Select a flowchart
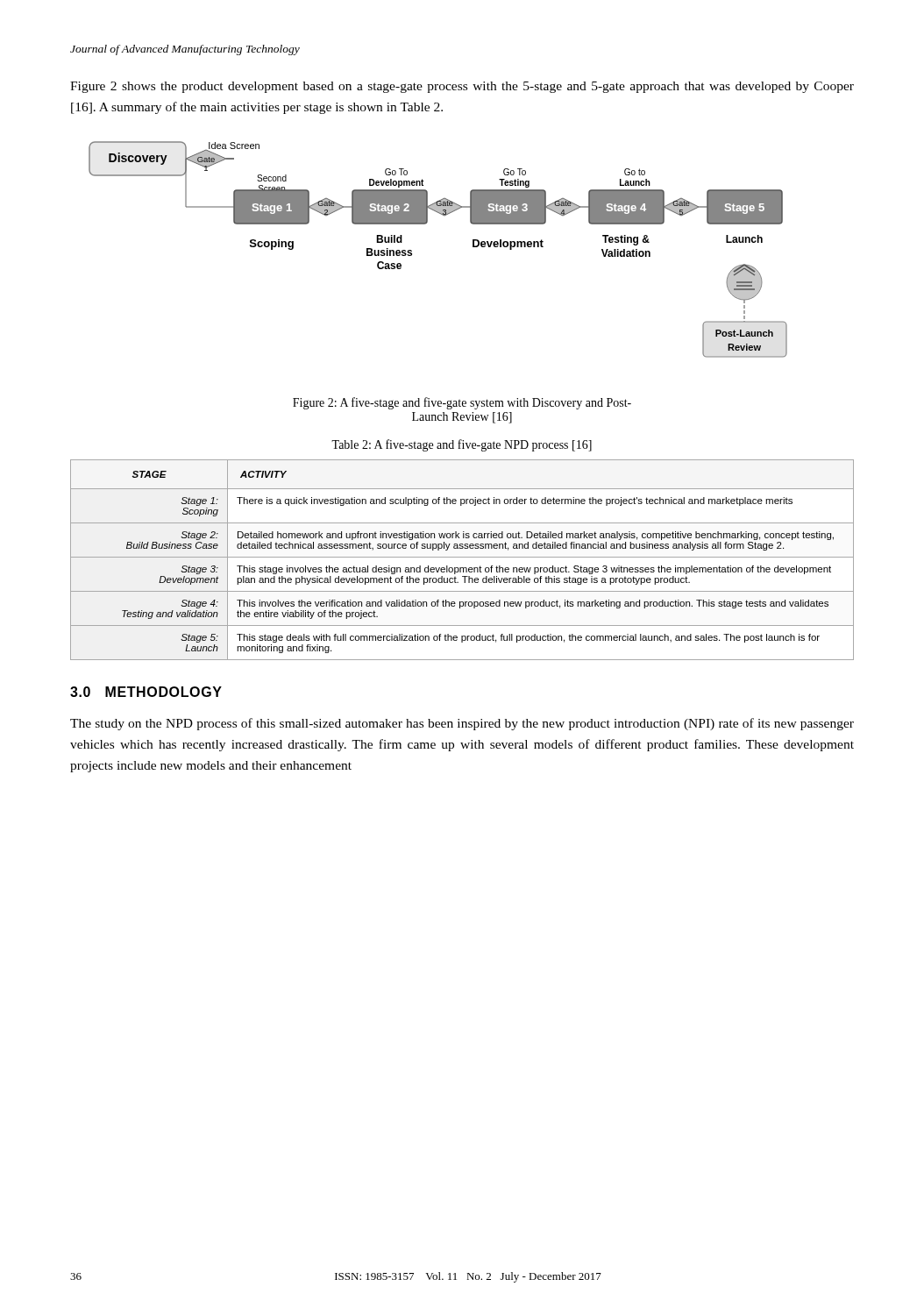 [462, 260]
